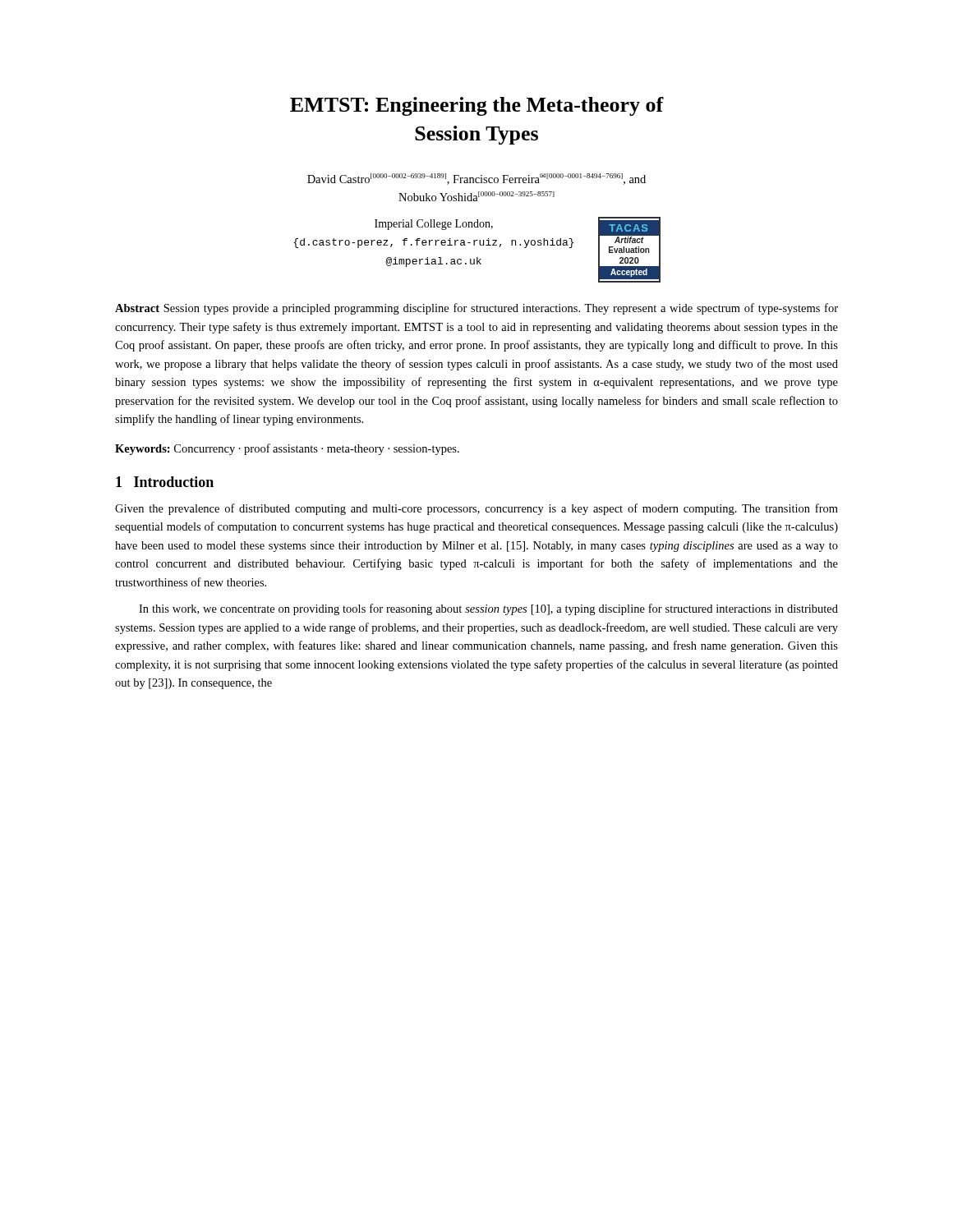Point to "1 Introduction"
This screenshot has height=1232, width=953.
click(x=164, y=482)
